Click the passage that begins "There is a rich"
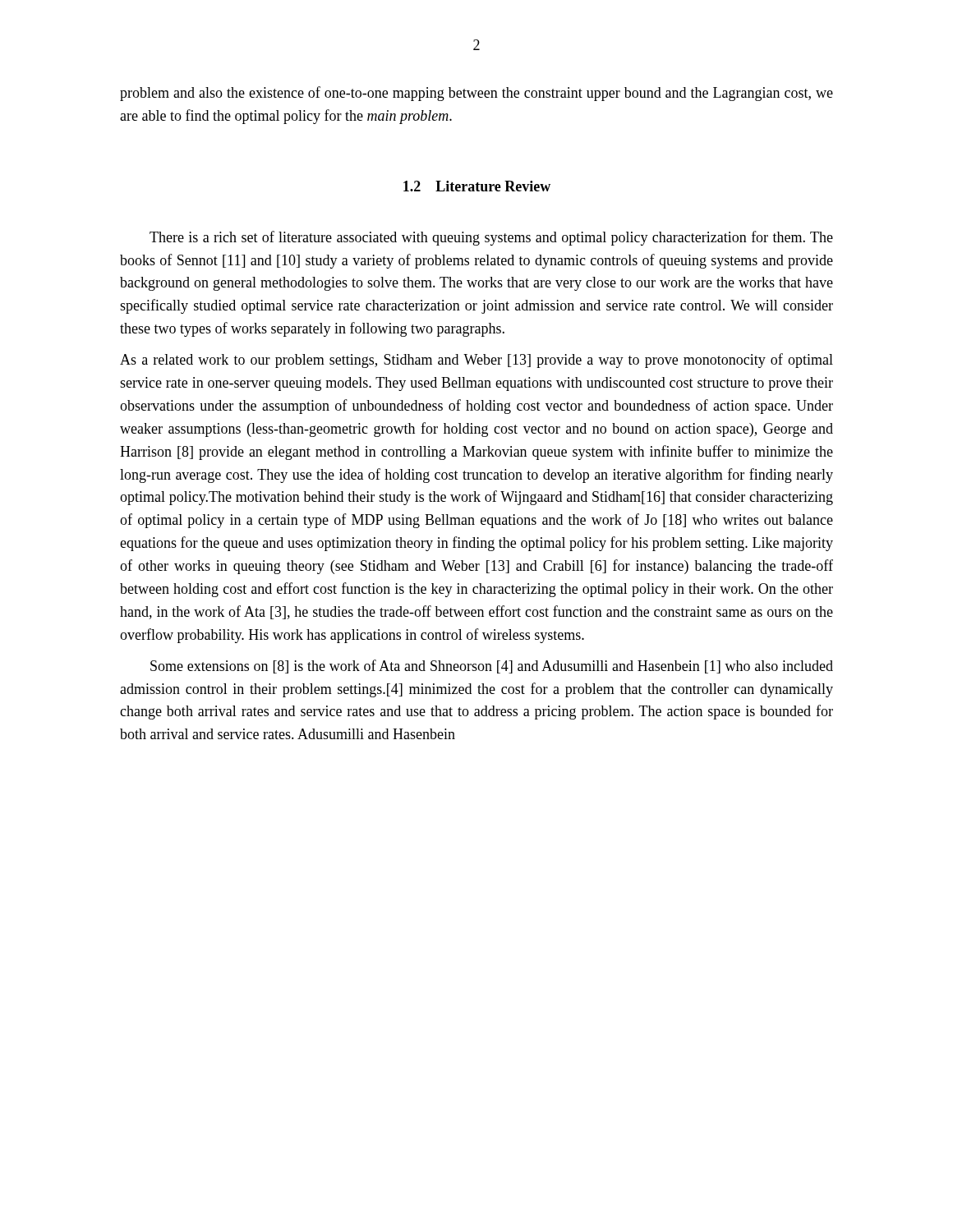 (476, 283)
